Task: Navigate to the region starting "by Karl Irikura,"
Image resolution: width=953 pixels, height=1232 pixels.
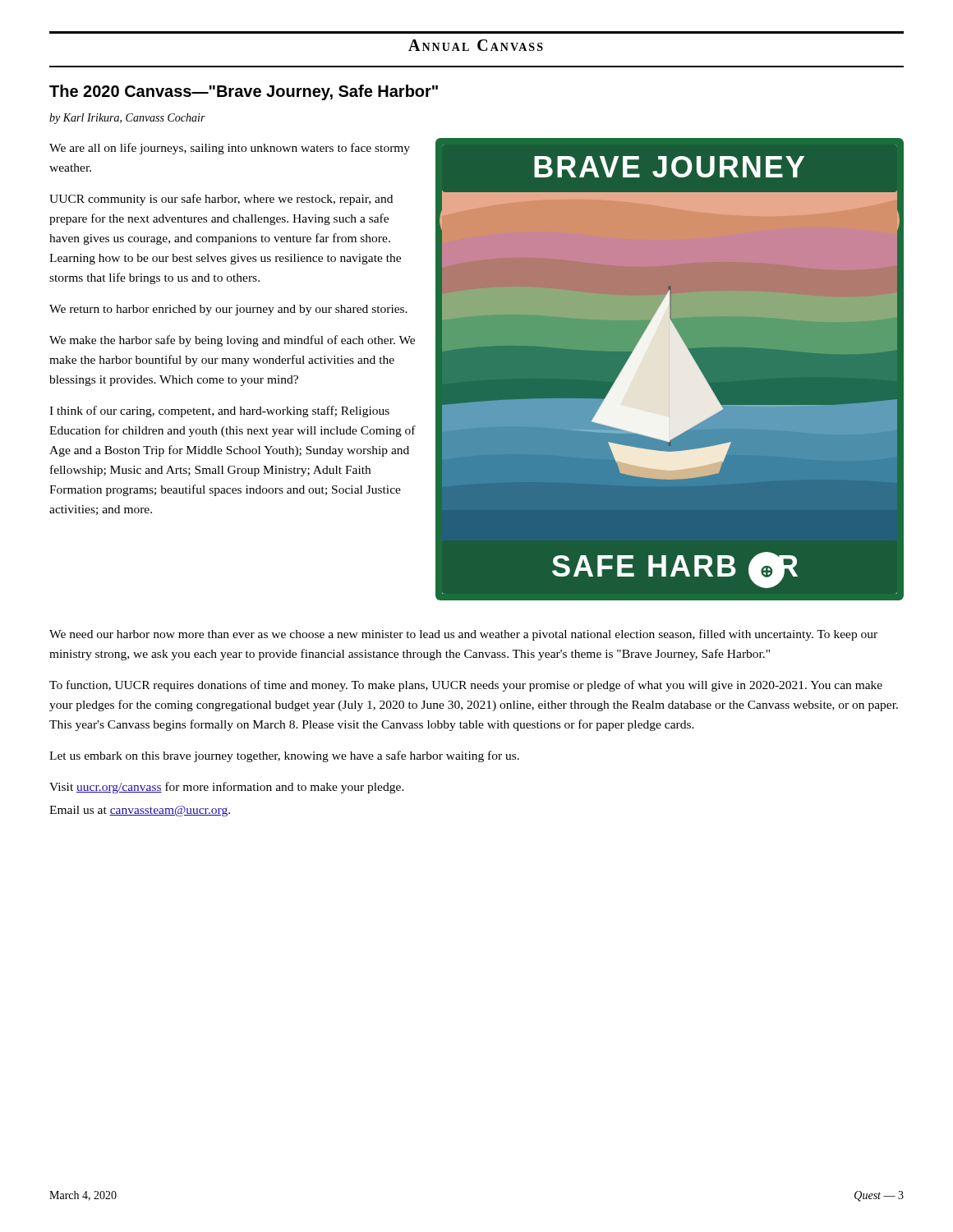Action: [127, 118]
